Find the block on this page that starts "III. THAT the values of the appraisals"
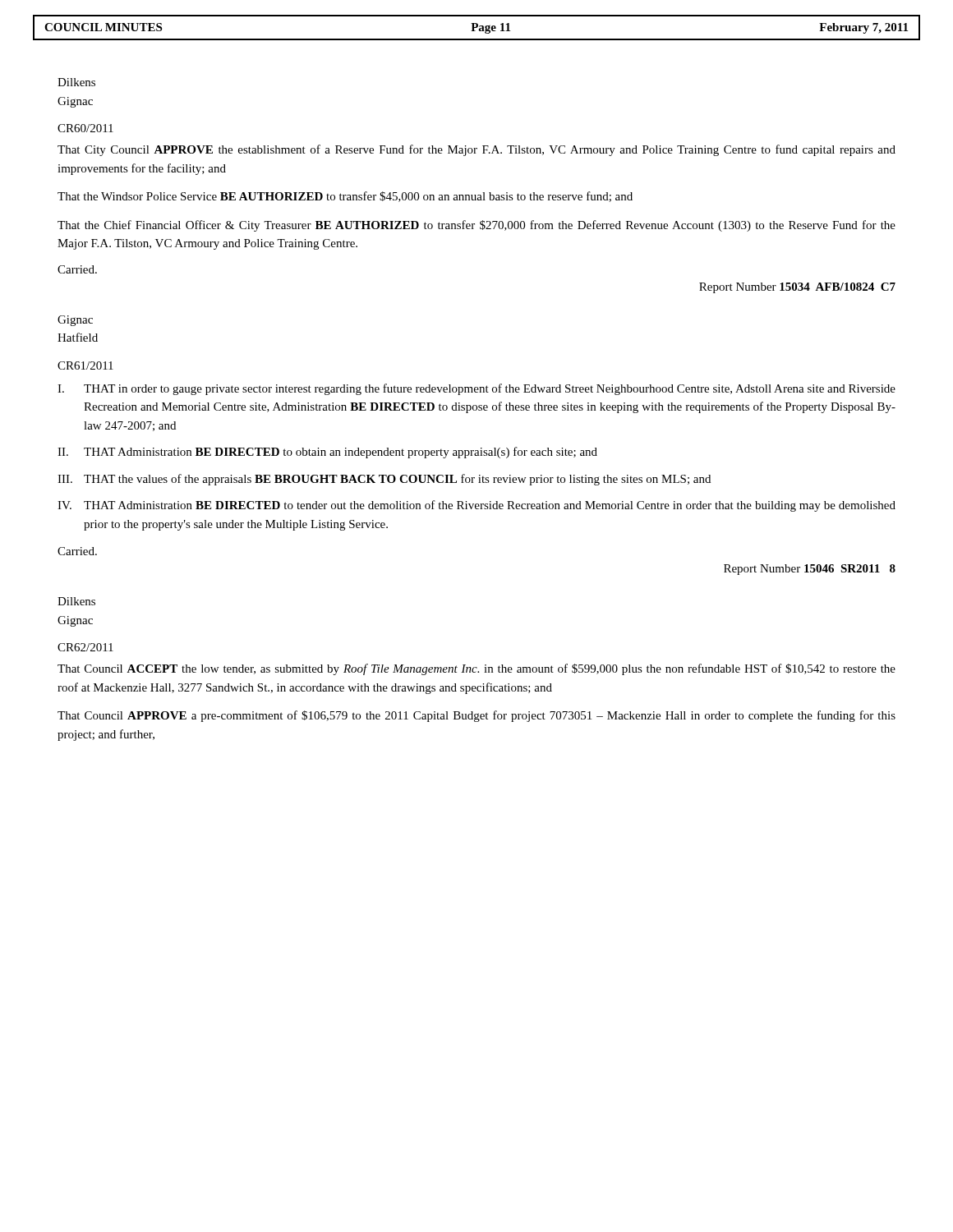The width and height of the screenshot is (953, 1232). click(x=476, y=479)
